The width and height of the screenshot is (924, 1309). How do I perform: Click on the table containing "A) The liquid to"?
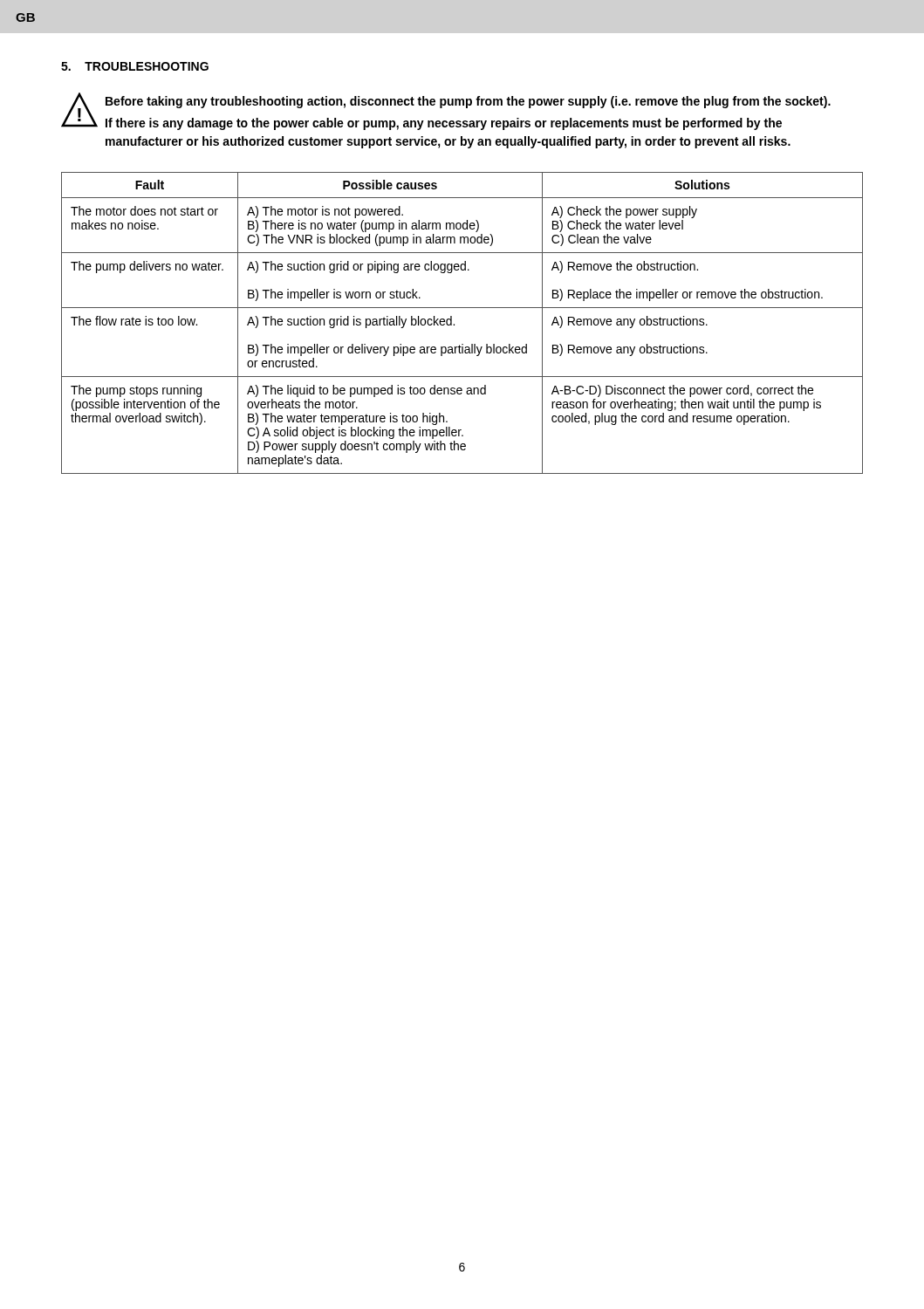pyautogui.click(x=462, y=323)
